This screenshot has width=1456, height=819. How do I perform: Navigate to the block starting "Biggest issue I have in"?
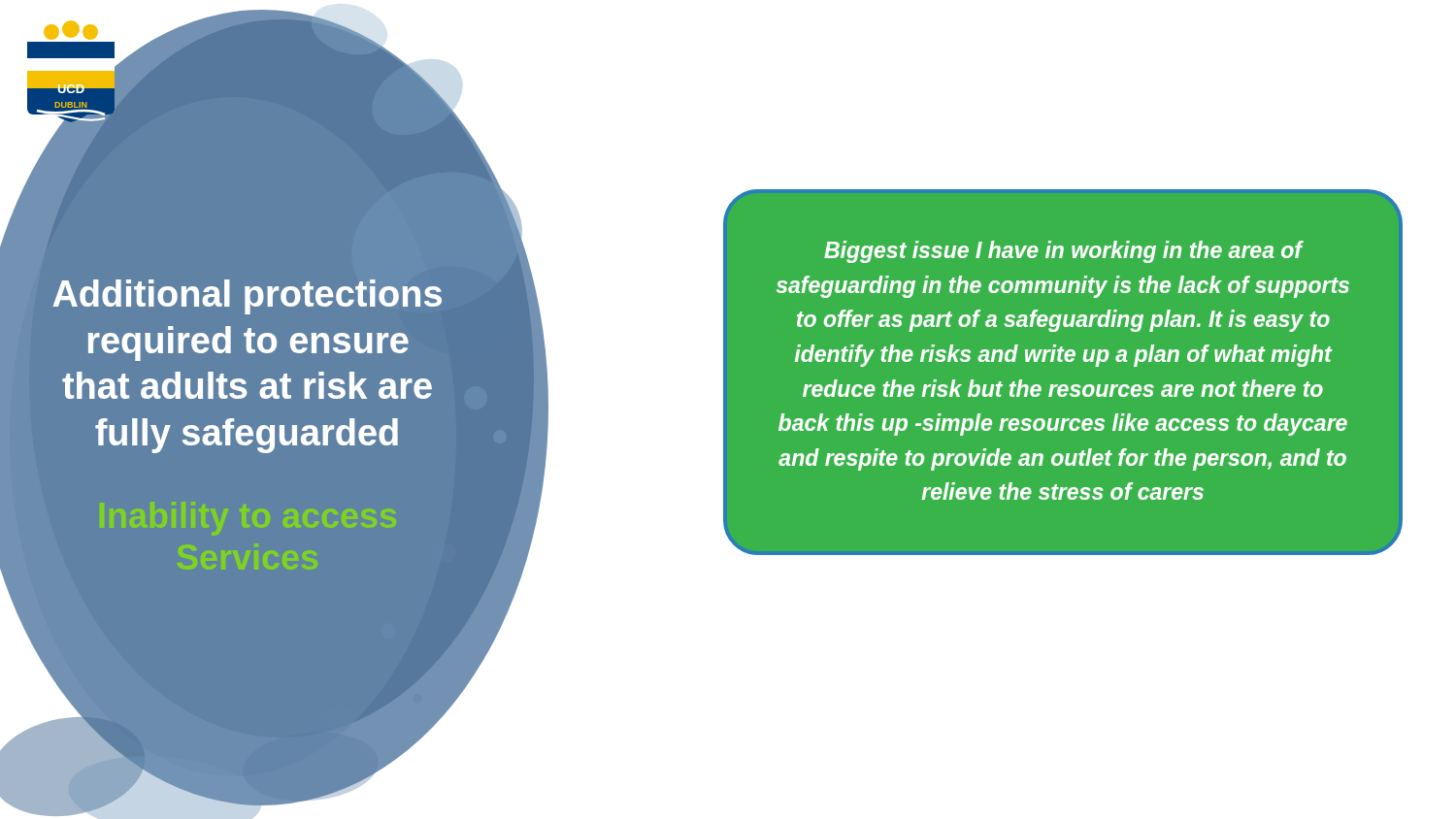(1063, 372)
